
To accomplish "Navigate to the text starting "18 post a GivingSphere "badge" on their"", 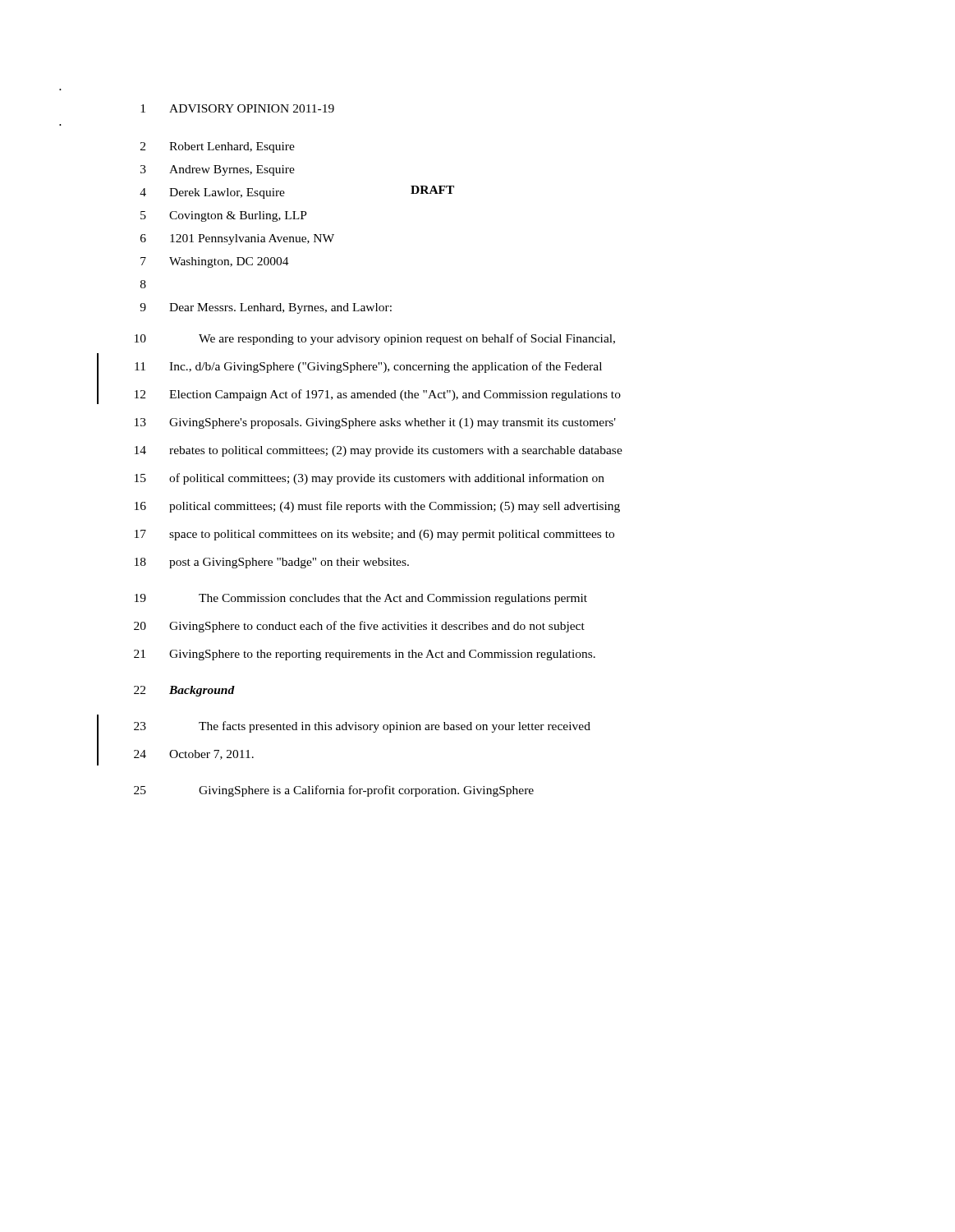I will [272, 563].
